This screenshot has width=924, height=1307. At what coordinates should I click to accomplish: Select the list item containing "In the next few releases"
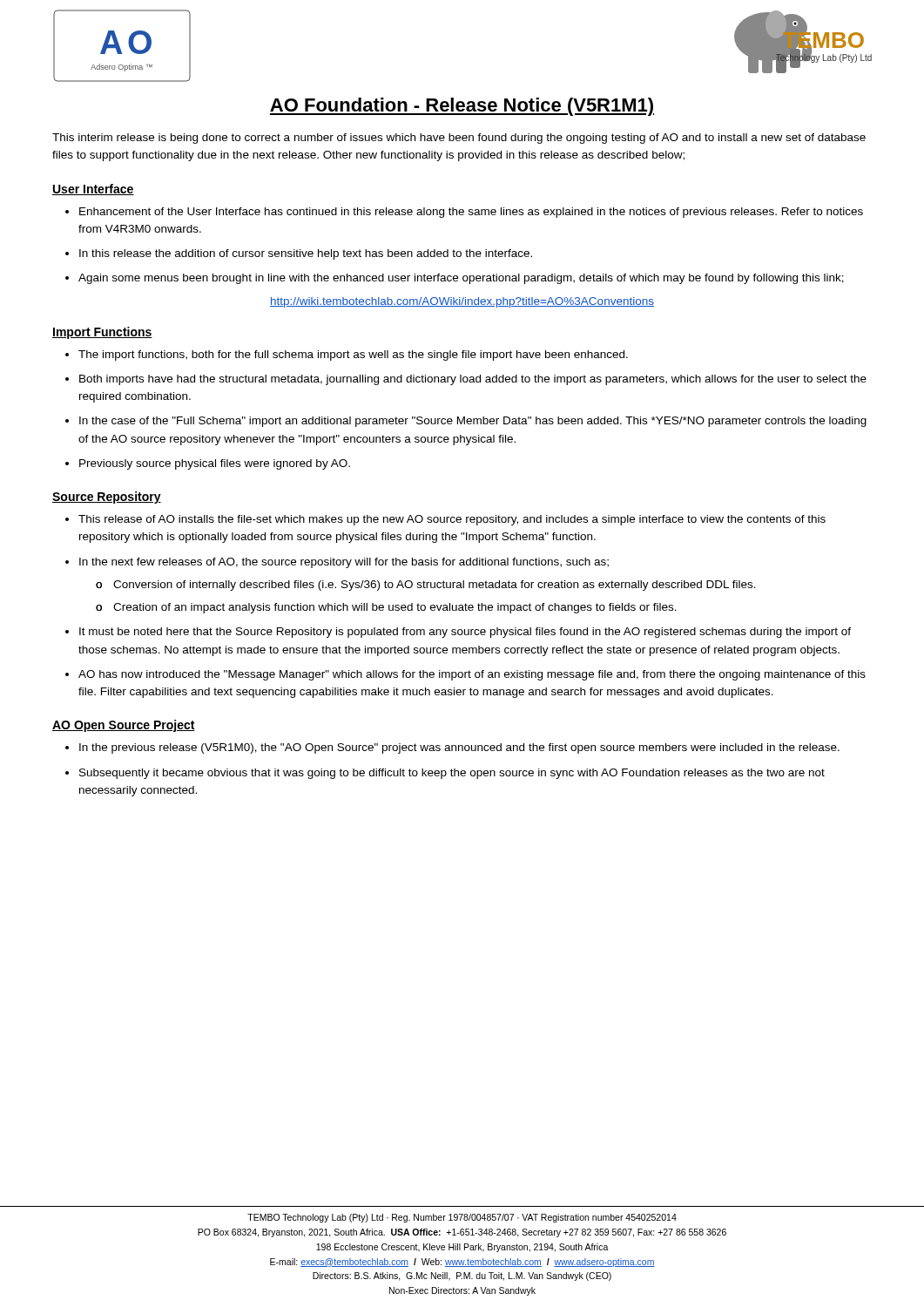click(x=462, y=585)
